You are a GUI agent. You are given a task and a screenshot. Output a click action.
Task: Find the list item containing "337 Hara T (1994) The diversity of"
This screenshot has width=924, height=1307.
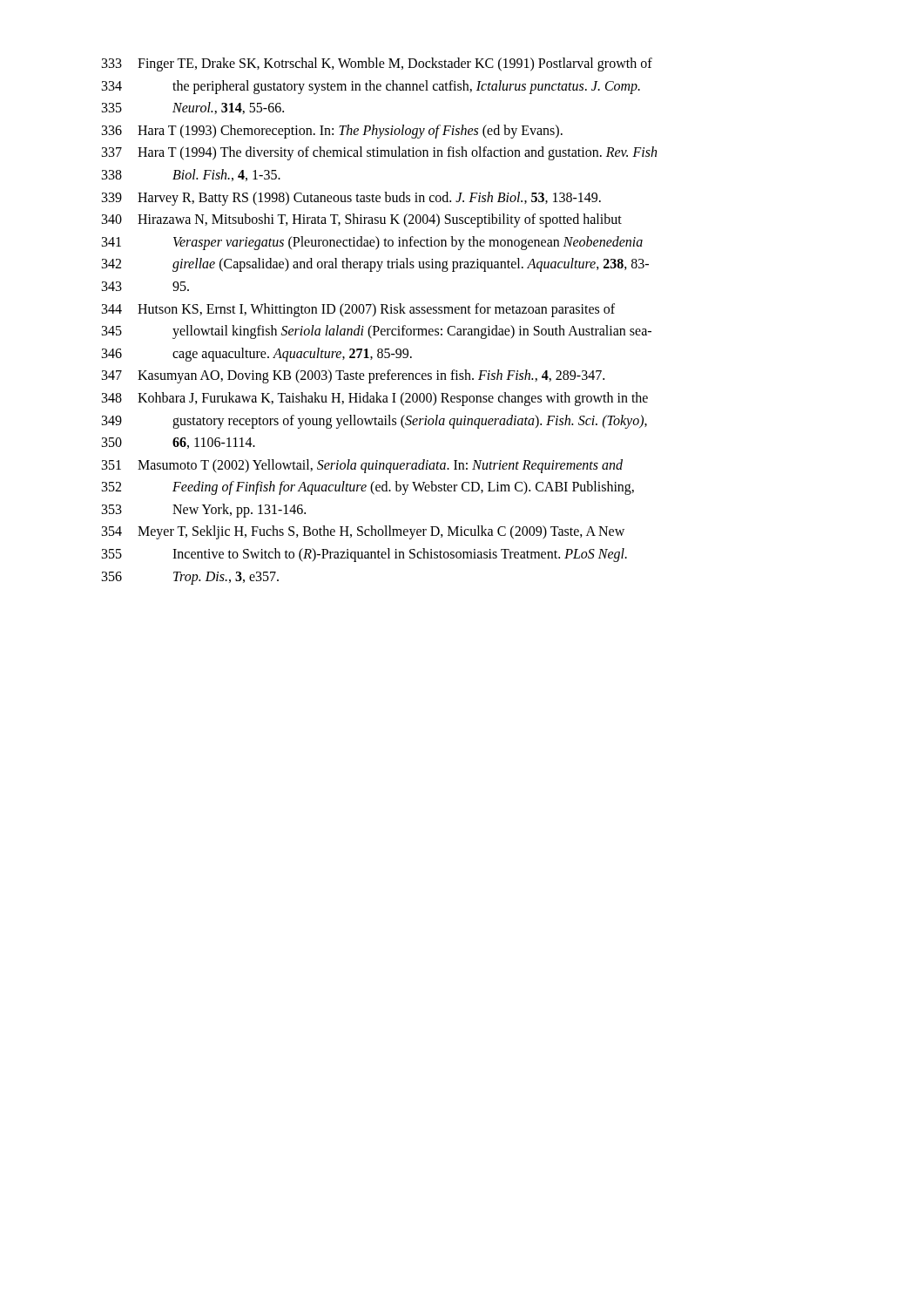(462, 153)
